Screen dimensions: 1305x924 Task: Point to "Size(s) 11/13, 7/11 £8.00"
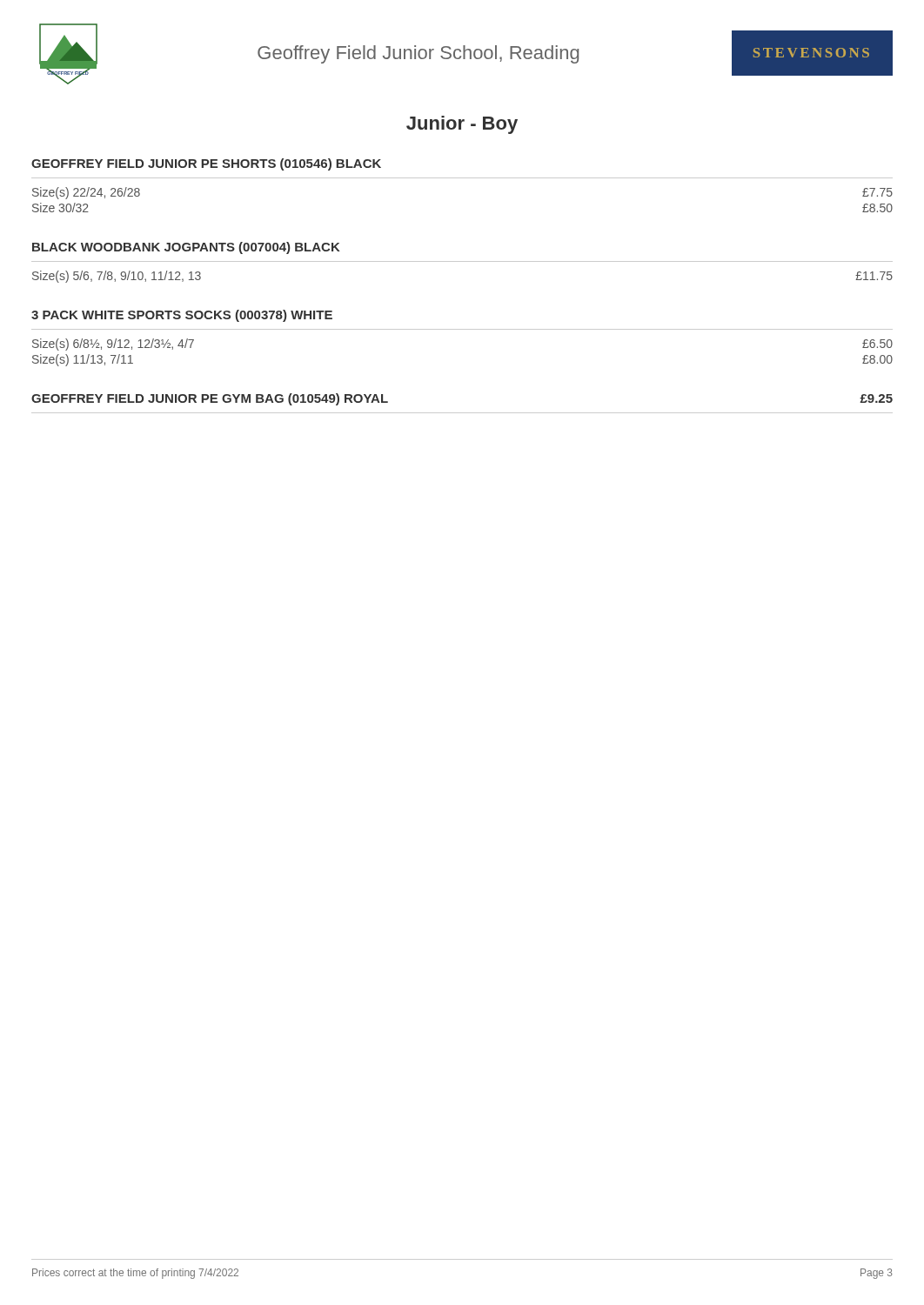pyautogui.click(x=83, y=360)
